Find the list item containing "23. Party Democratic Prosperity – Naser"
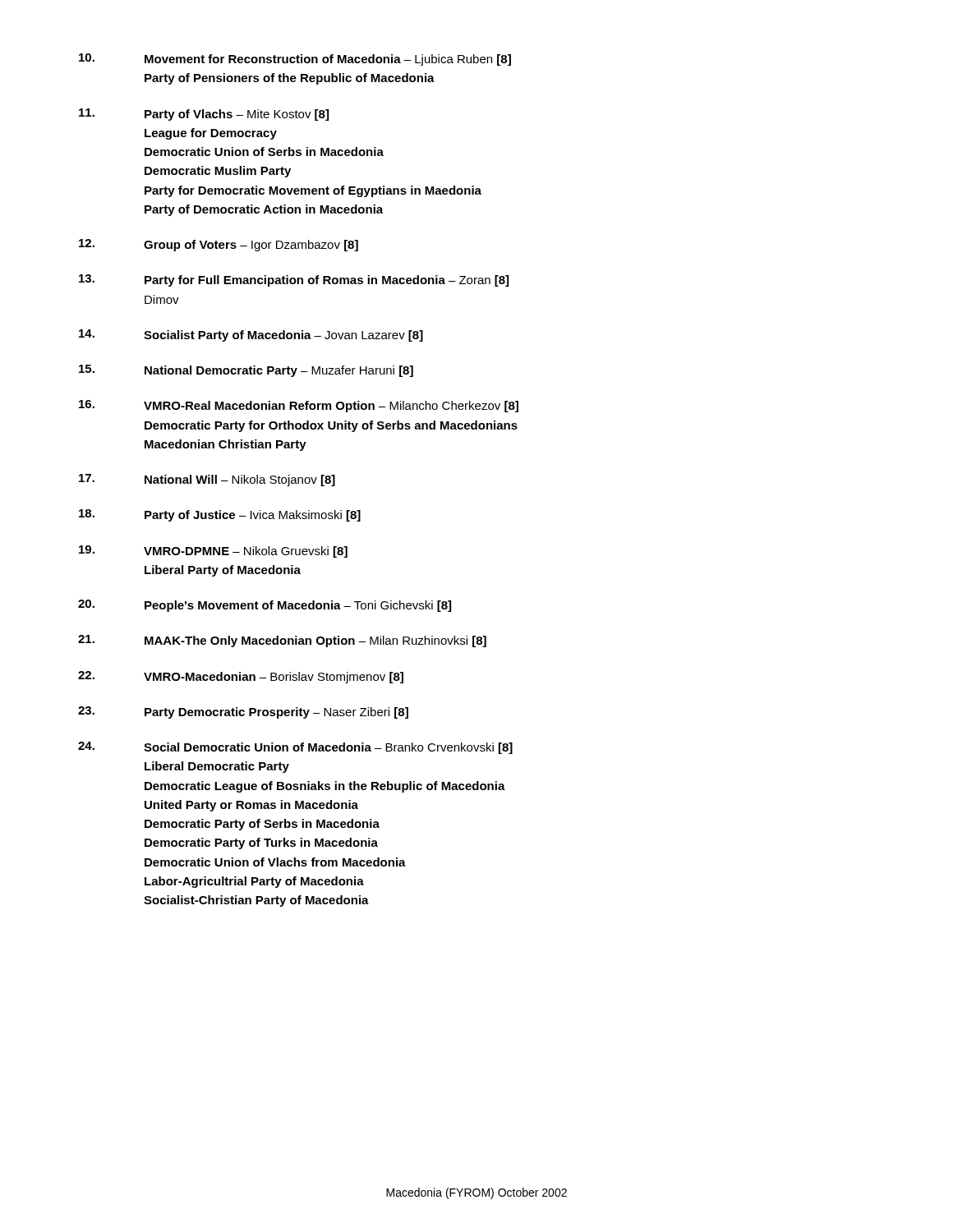The height and width of the screenshot is (1232, 953). 243,713
